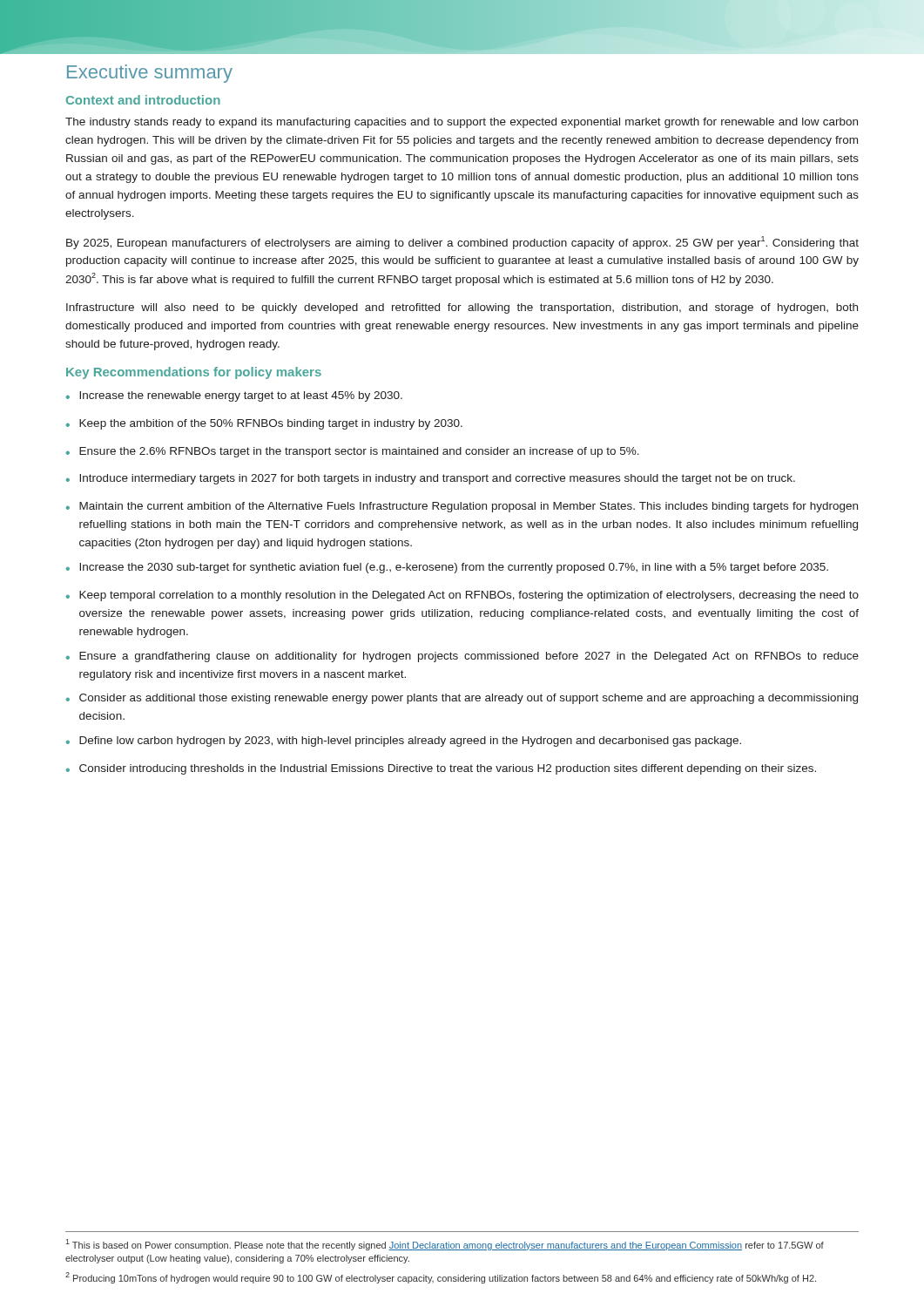
Task: Point to the block starting "By 2025, European manufacturers"
Action: coord(462,260)
